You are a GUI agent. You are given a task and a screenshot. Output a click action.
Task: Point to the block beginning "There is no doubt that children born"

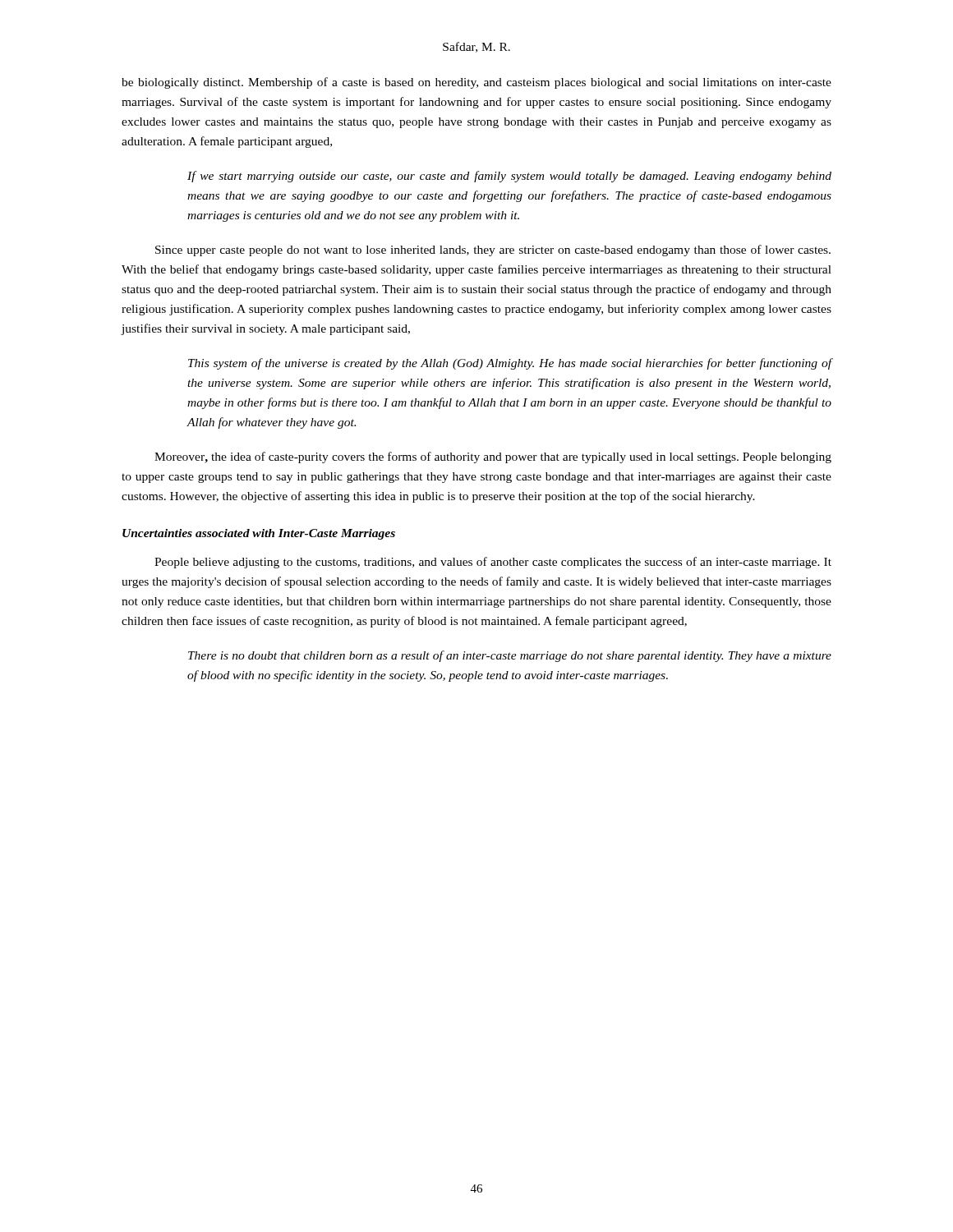(509, 665)
